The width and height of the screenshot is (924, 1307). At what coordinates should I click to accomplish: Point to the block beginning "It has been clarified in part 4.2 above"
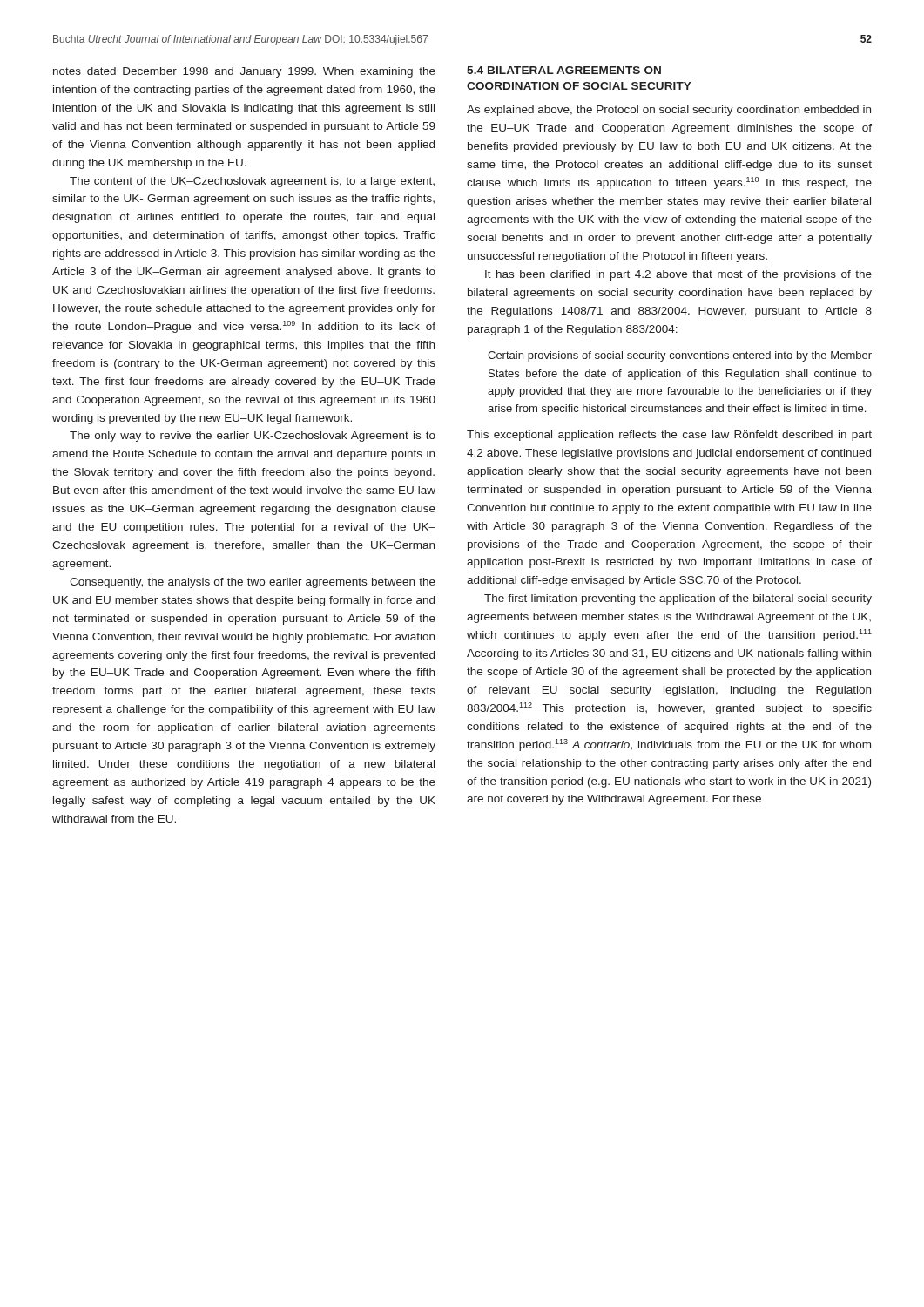point(669,302)
